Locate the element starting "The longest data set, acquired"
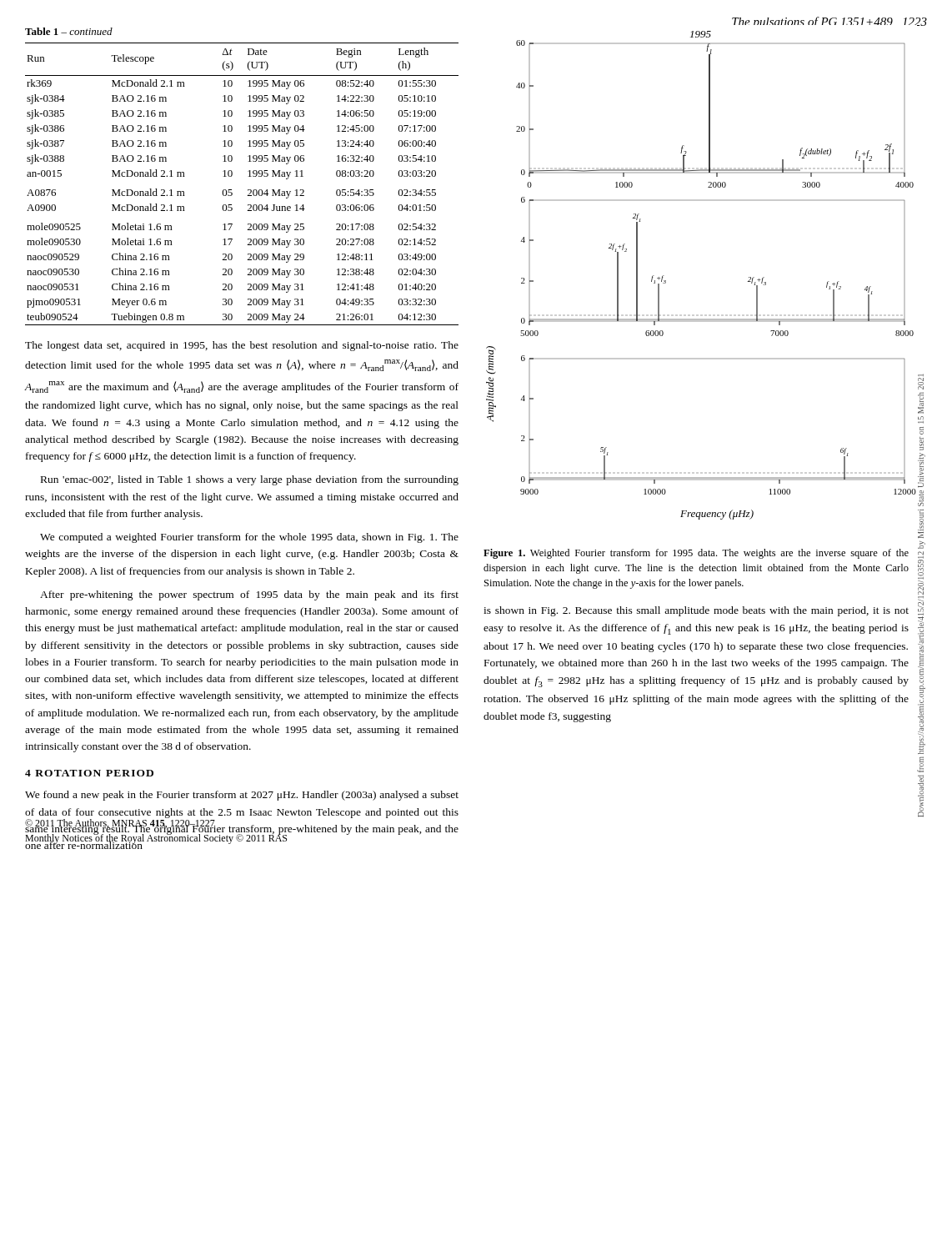The height and width of the screenshot is (1251, 952). click(x=242, y=401)
